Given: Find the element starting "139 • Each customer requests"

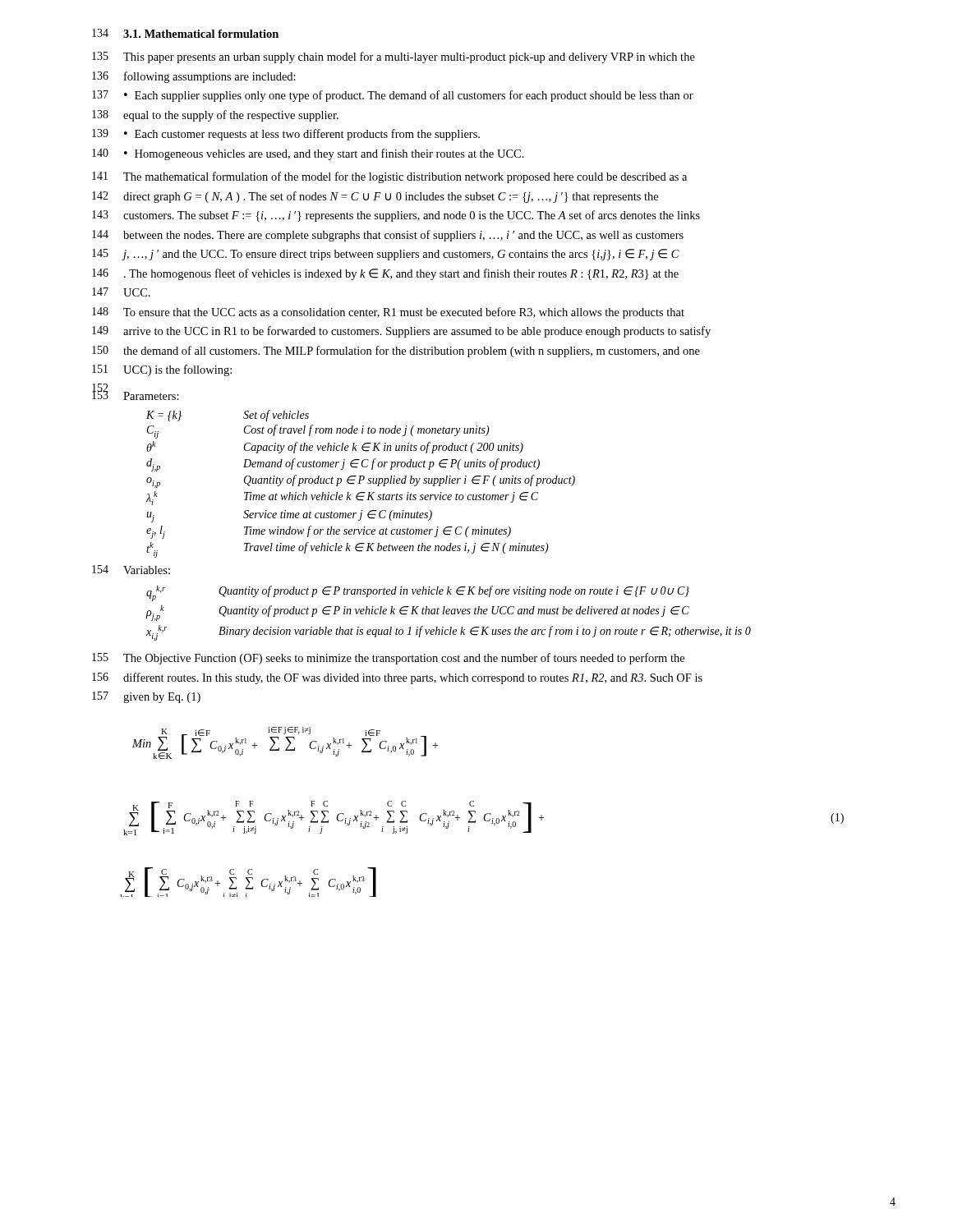Looking at the screenshot, I should pos(476,134).
